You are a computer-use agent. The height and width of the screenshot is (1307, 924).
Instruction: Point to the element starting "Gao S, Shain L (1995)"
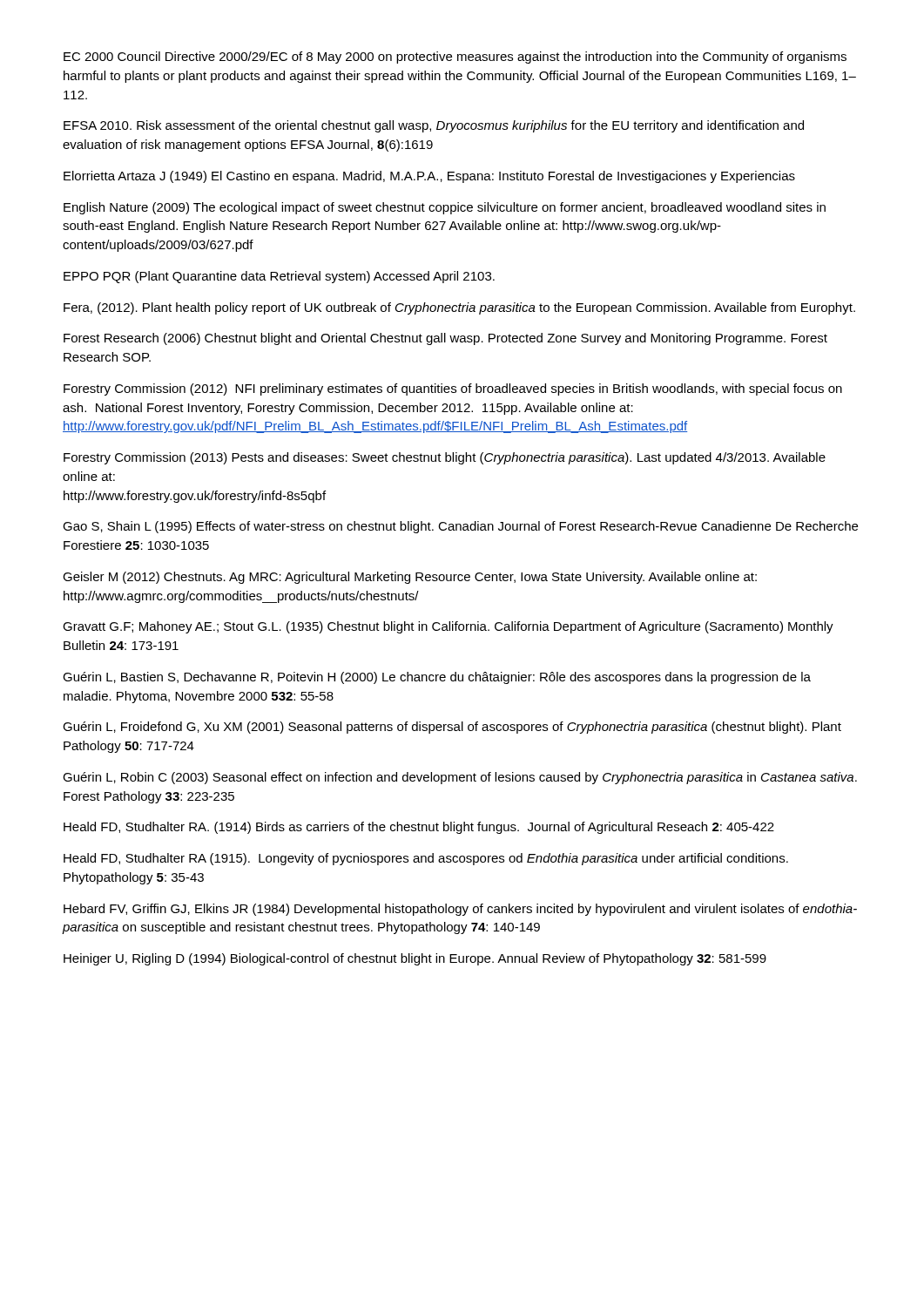pyautogui.click(x=461, y=536)
